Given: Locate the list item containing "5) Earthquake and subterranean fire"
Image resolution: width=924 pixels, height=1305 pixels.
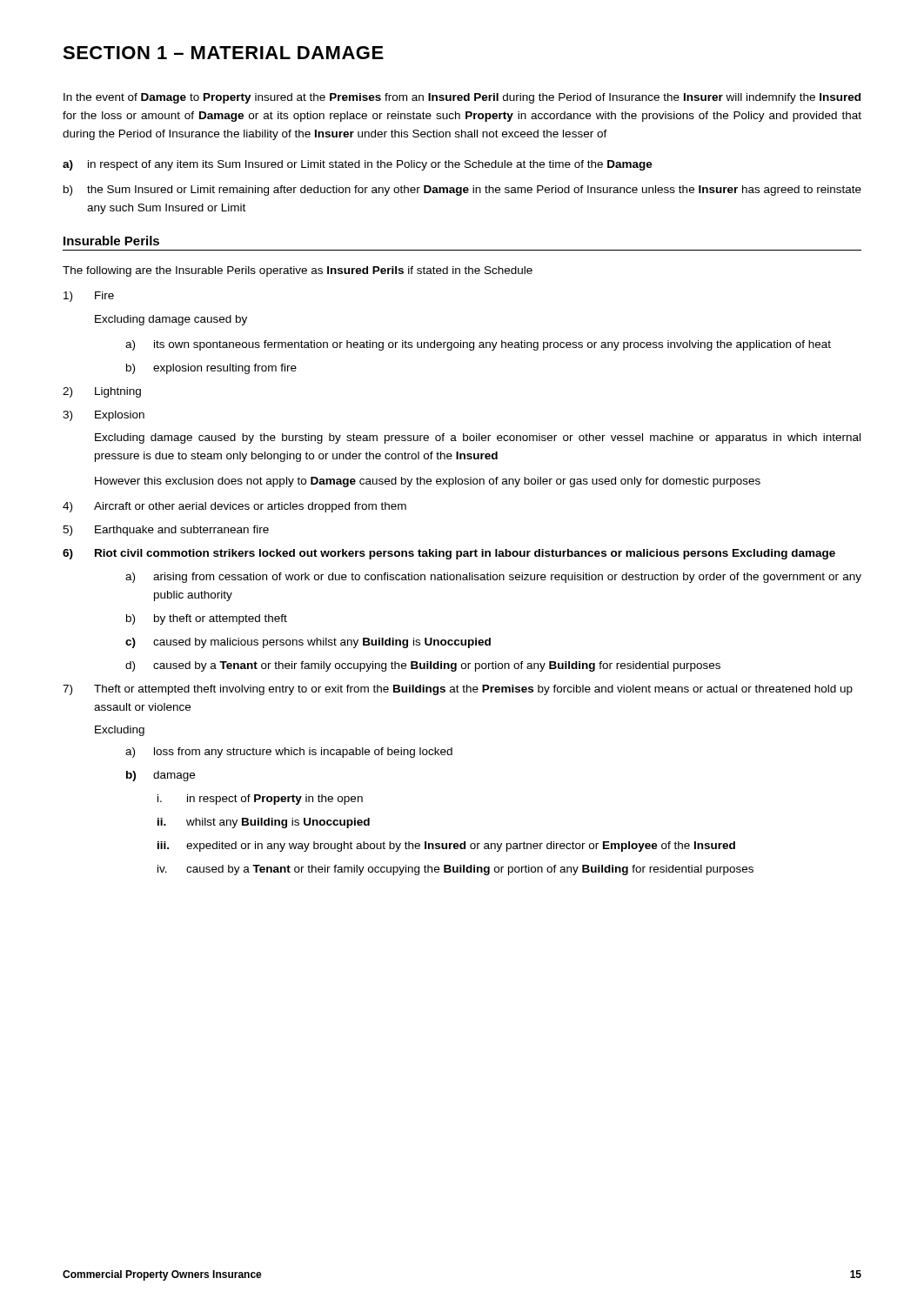Looking at the screenshot, I should click(166, 531).
